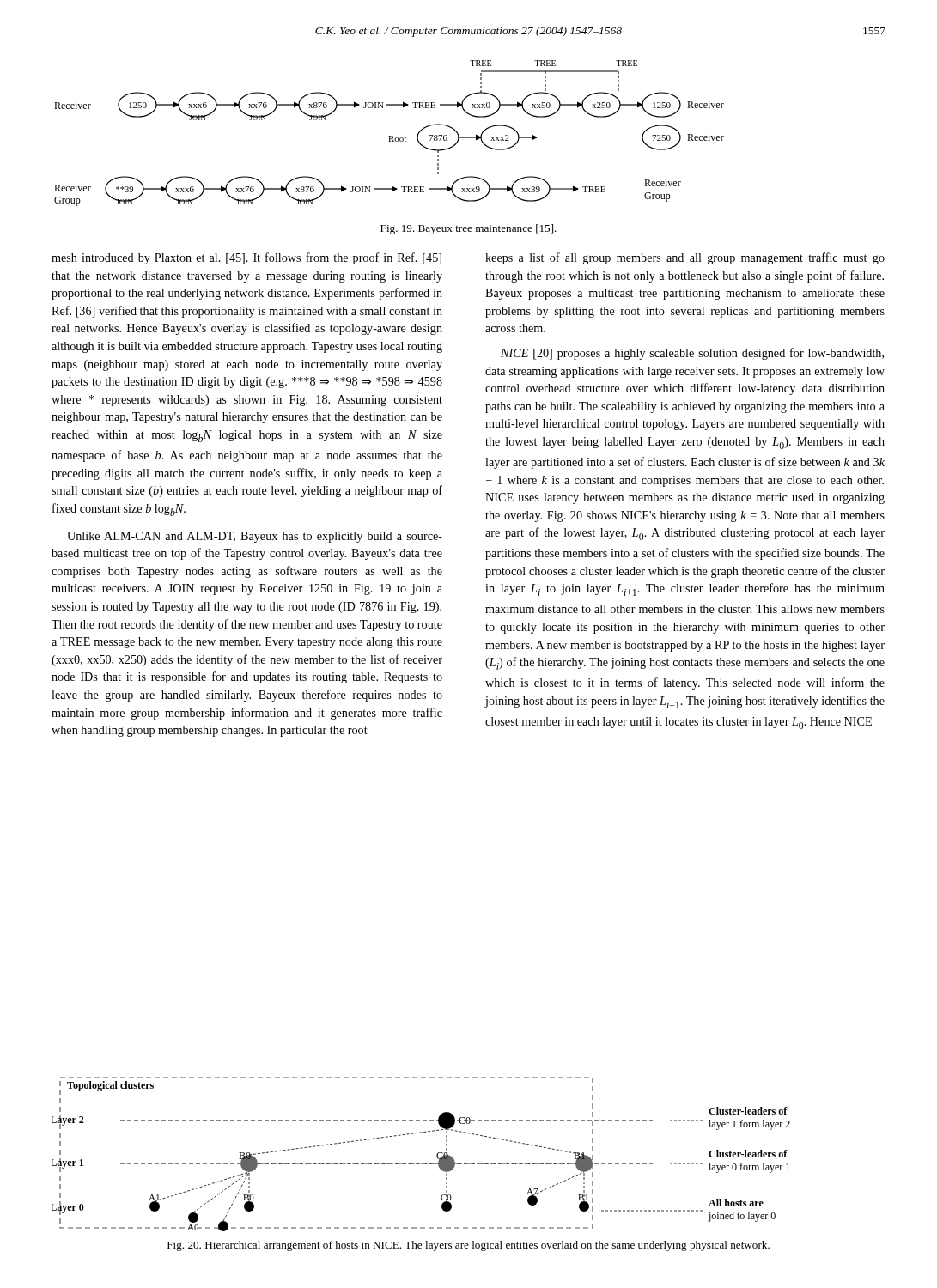Find the caption on this page that starts "Fig. 20. Hierarchical"
Viewport: 937px width, 1288px height.
point(468,1245)
